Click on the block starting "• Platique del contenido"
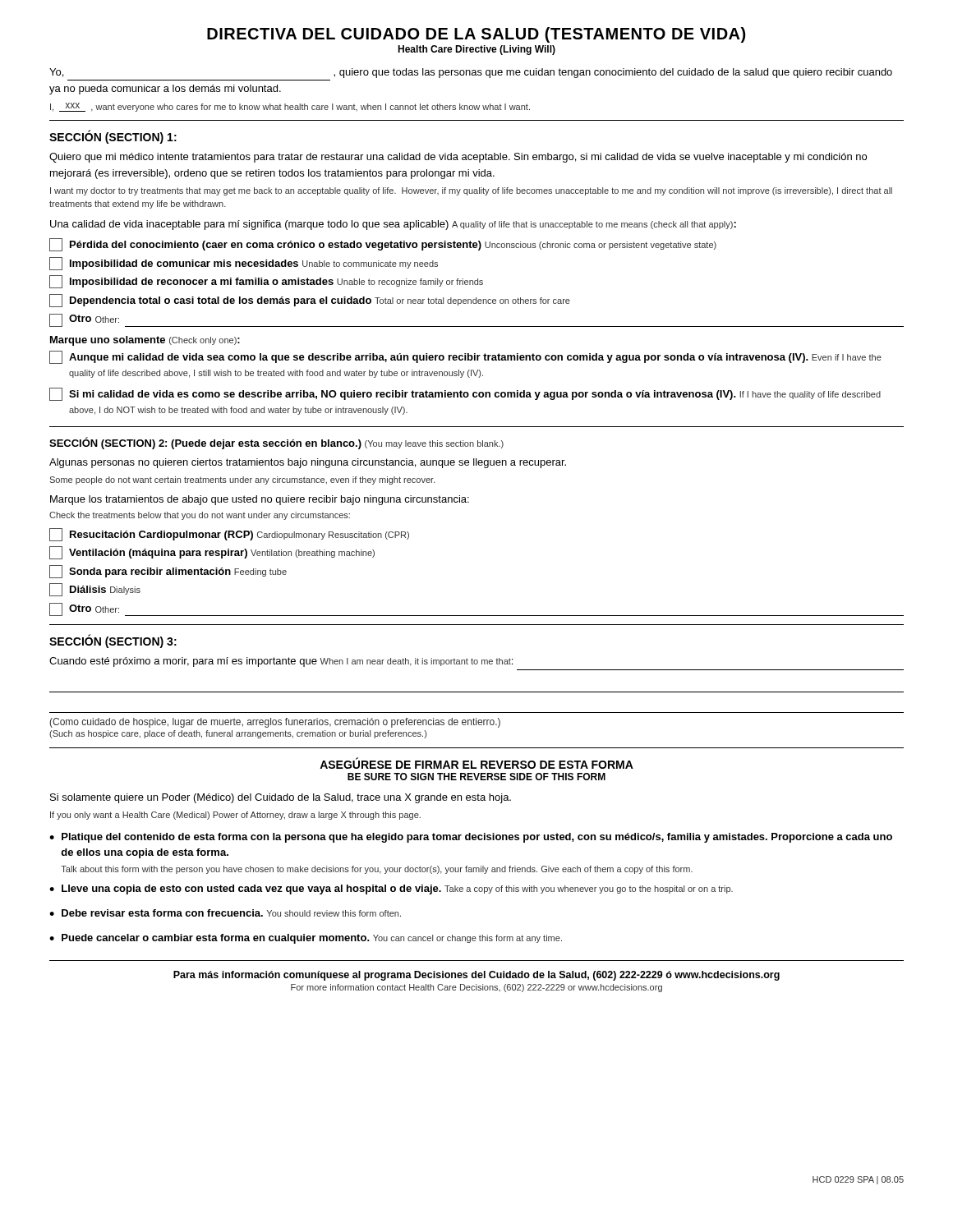 (471, 838)
